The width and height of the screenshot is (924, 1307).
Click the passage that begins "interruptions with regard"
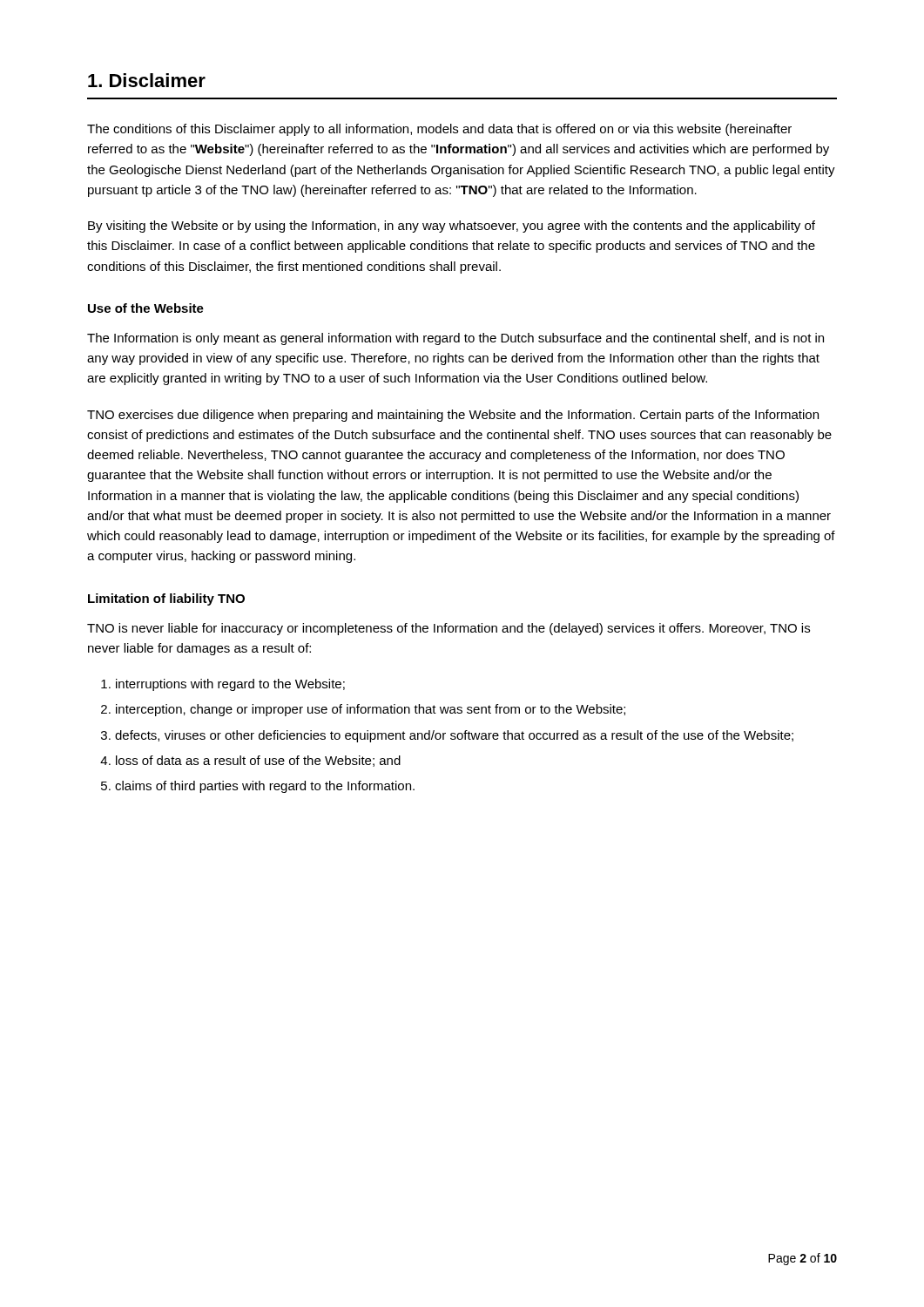pyautogui.click(x=230, y=685)
